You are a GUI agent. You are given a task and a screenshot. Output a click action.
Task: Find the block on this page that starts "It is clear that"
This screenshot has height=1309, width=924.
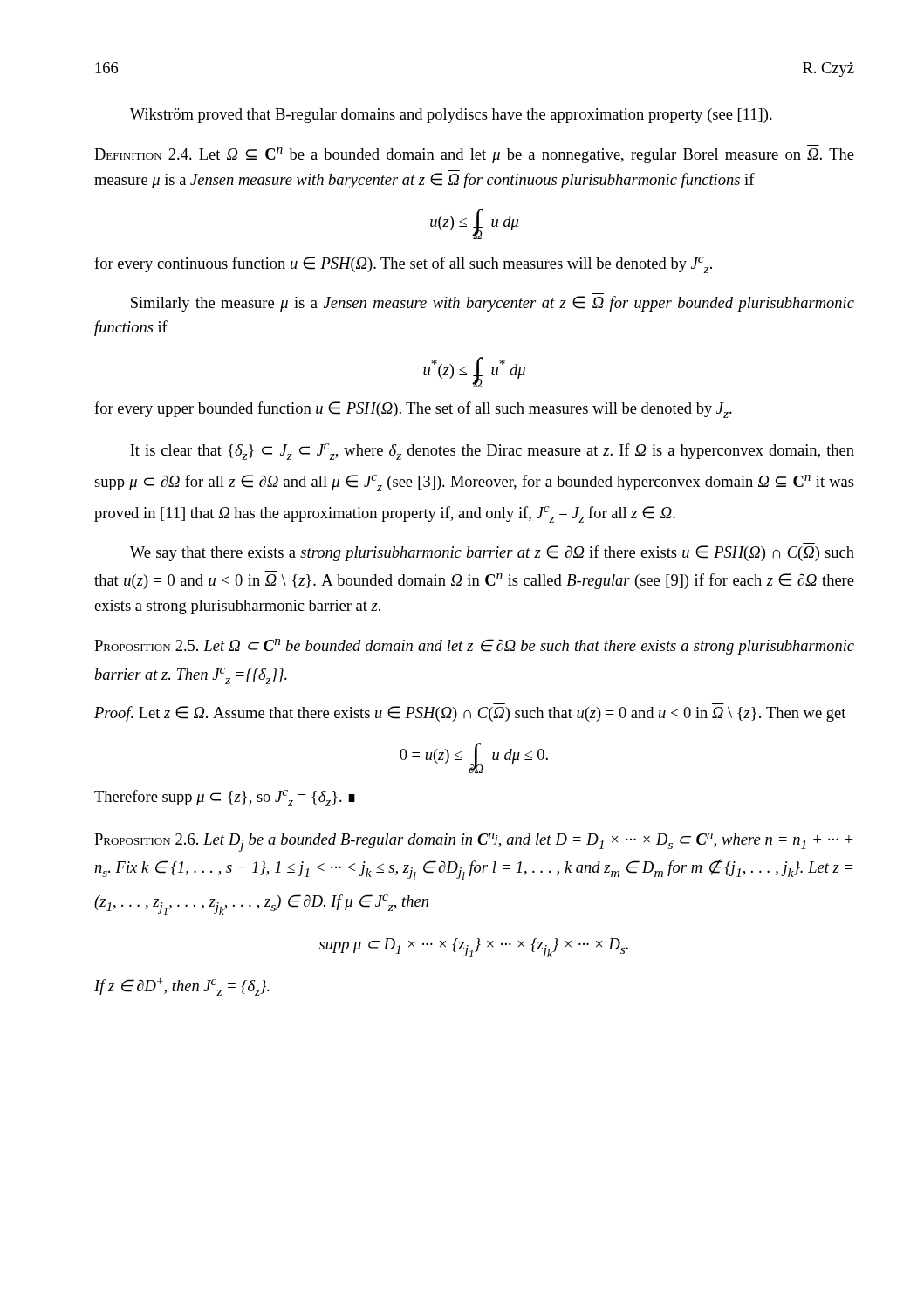click(x=474, y=482)
